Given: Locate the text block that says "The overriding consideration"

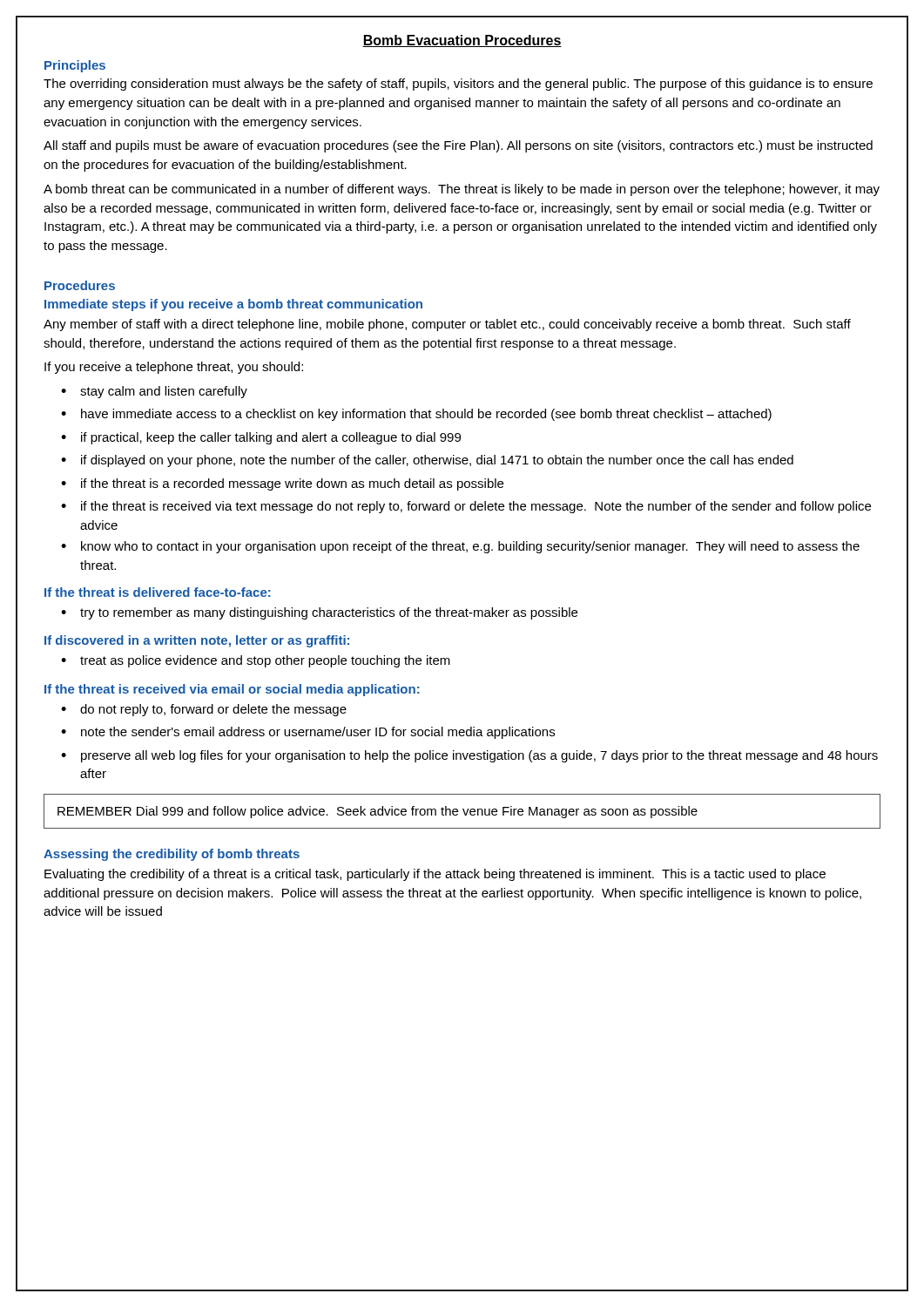Looking at the screenshot, I should 458,102.
